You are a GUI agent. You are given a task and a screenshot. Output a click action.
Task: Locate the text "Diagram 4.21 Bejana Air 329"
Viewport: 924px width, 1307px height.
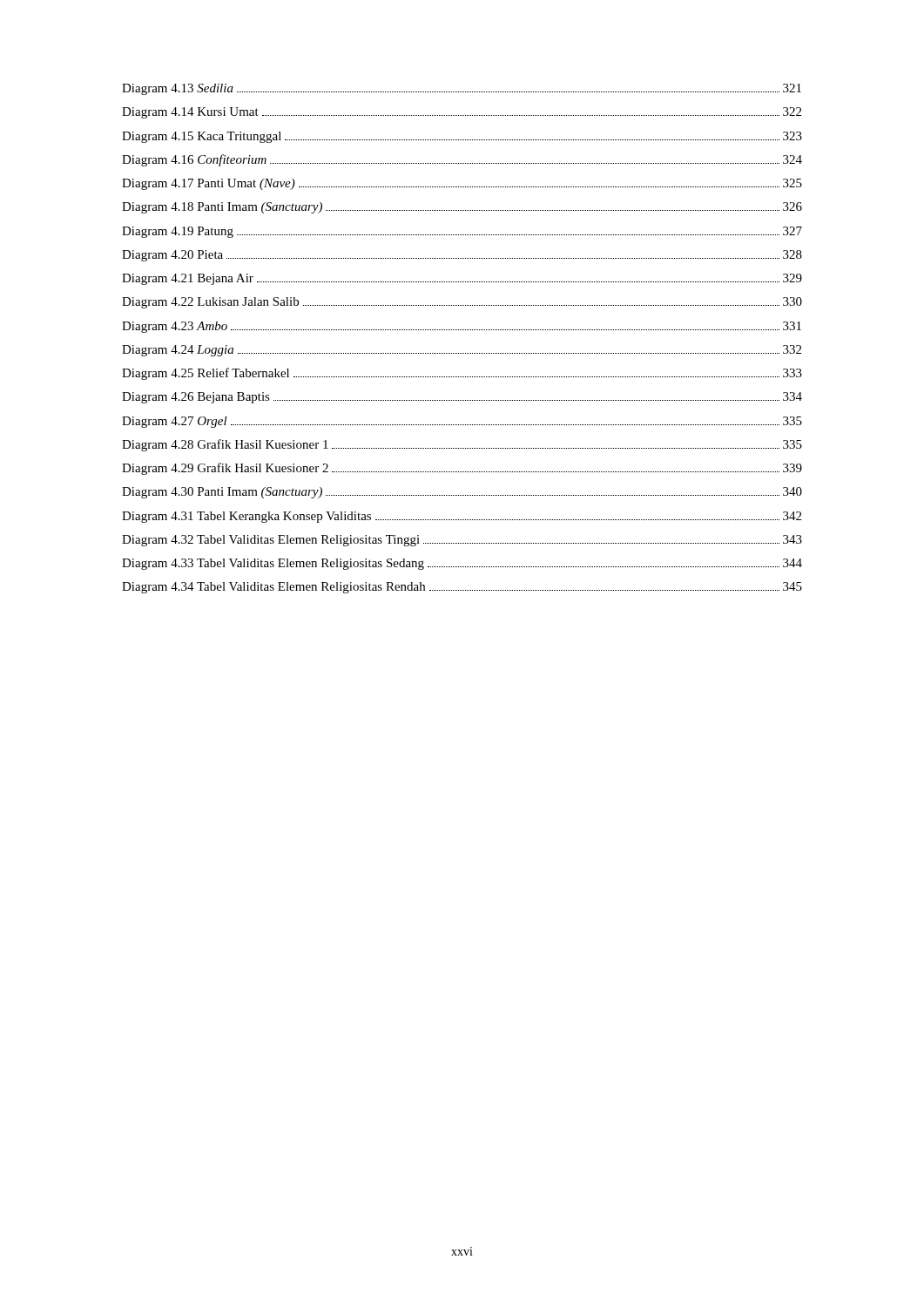pos(462,278)
